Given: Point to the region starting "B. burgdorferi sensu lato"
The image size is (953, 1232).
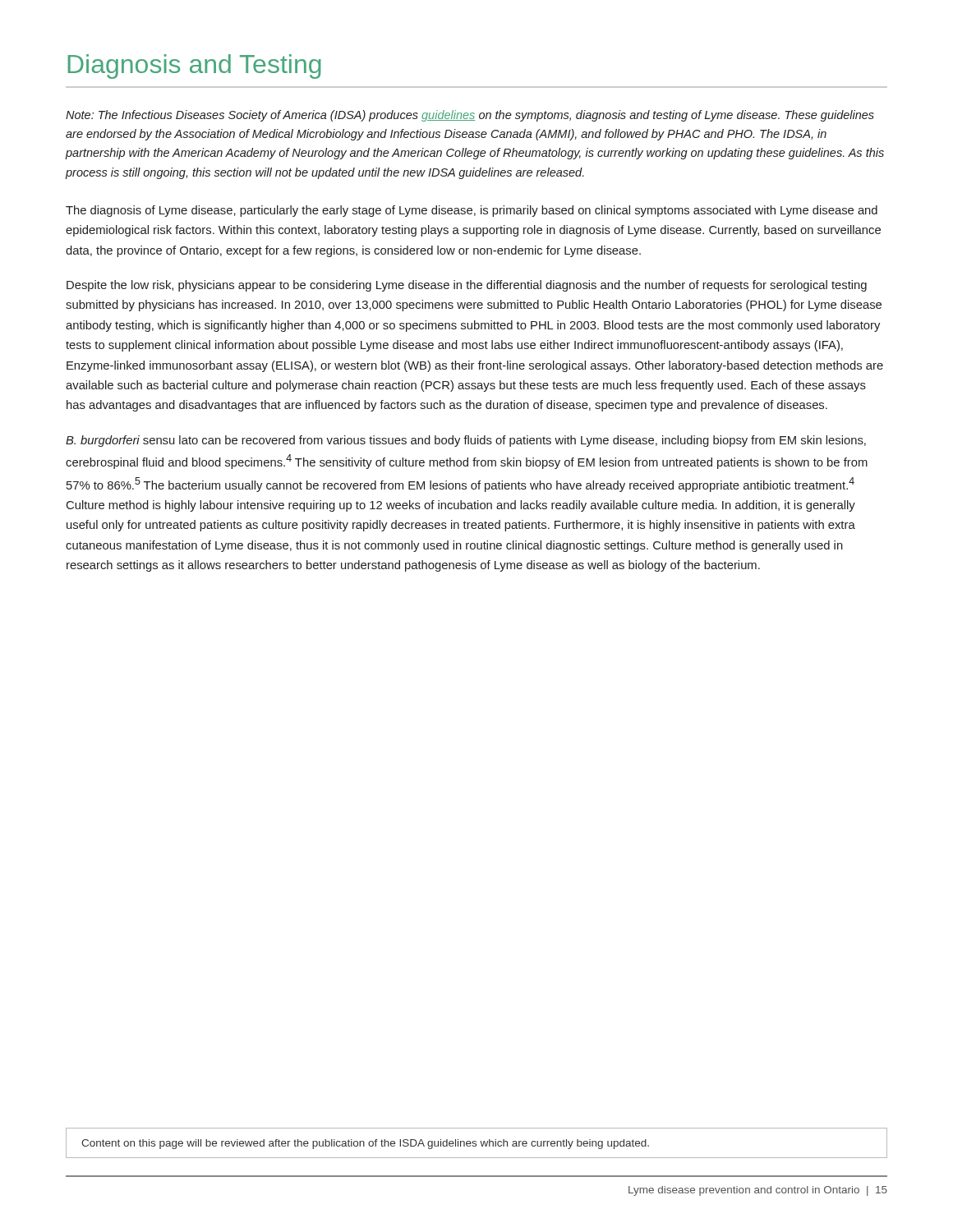Looking at the screenshot, I should tap(476, 503).
